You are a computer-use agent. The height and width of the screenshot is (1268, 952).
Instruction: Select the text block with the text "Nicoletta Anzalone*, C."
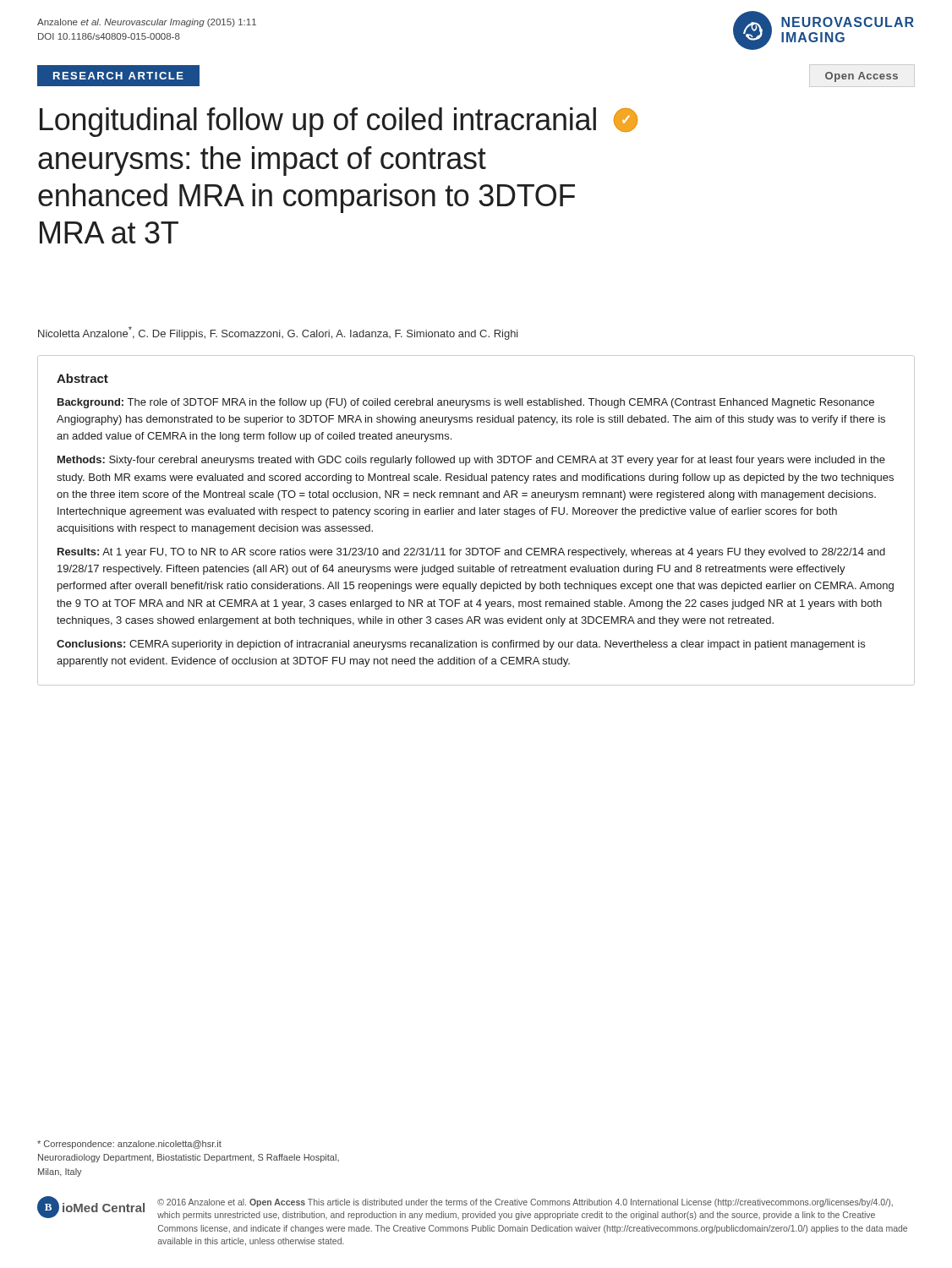pyautogui.click(x=278, y=332)
